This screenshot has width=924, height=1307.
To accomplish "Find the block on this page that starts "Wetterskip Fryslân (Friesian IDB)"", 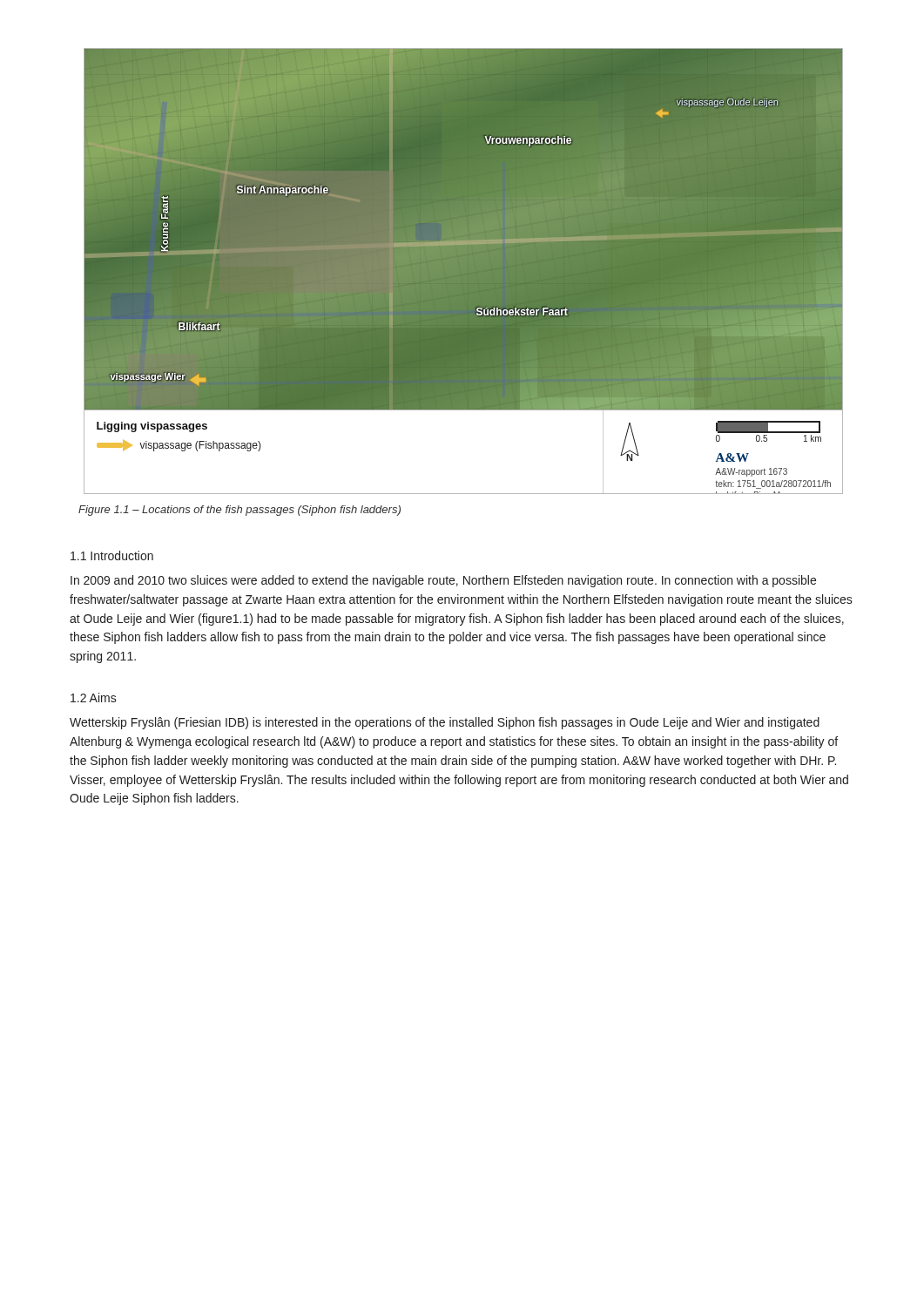I will coord(462,761).
